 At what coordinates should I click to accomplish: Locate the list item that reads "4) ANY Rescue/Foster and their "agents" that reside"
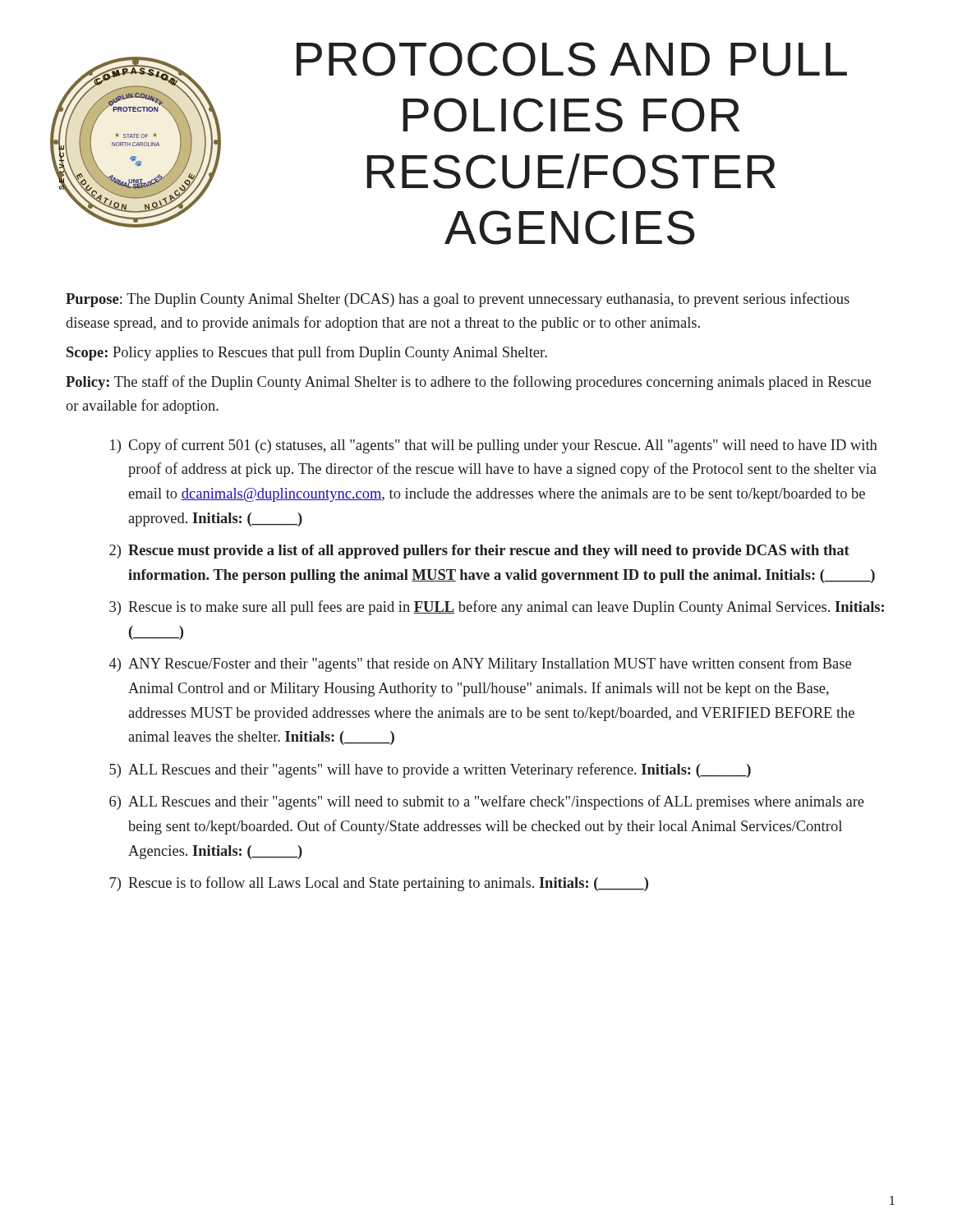pyautogui.click(x=489, y=701)
